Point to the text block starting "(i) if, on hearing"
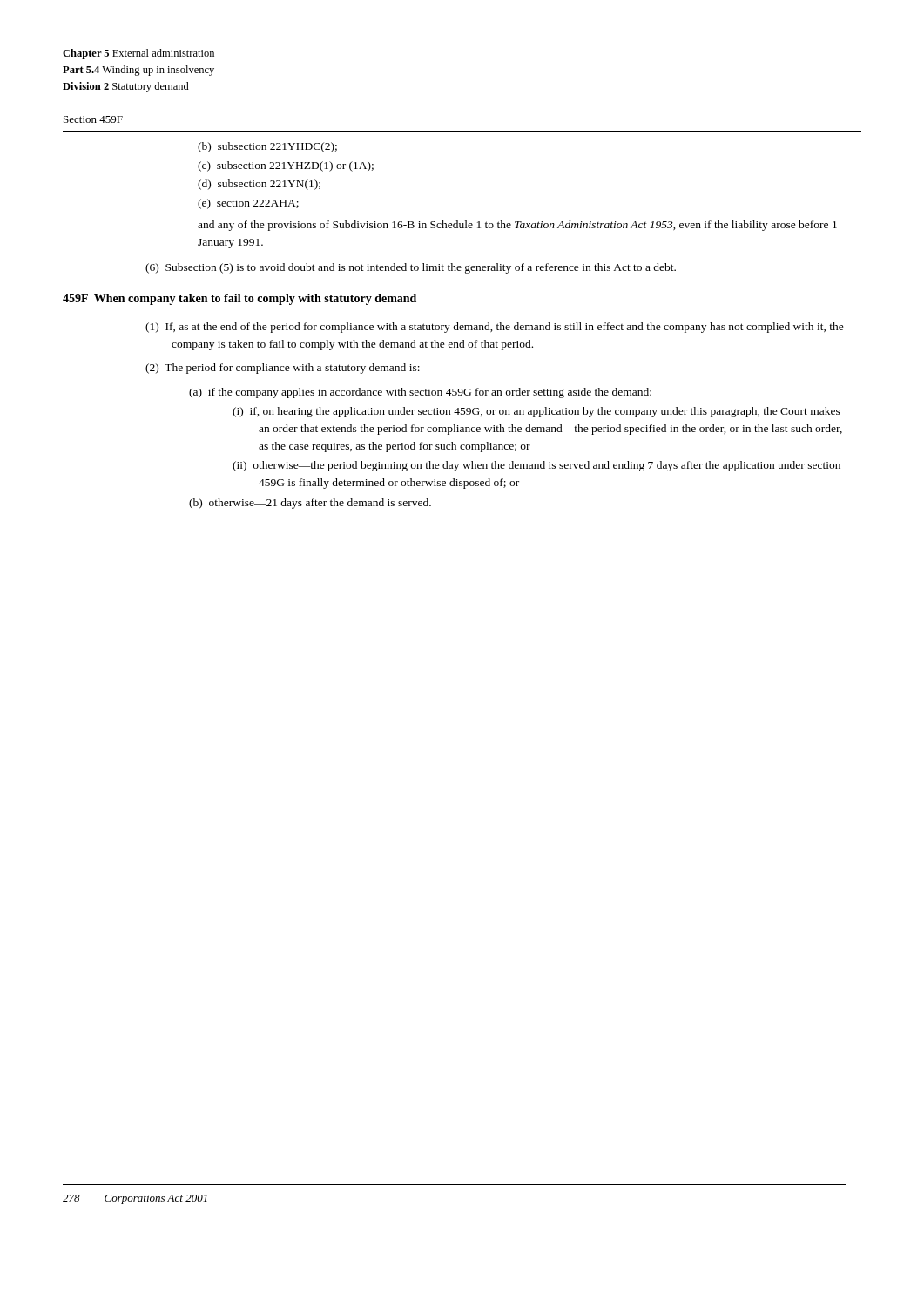Image resolution: width=924 pixels, height=1307 pixels. point(537,428)
